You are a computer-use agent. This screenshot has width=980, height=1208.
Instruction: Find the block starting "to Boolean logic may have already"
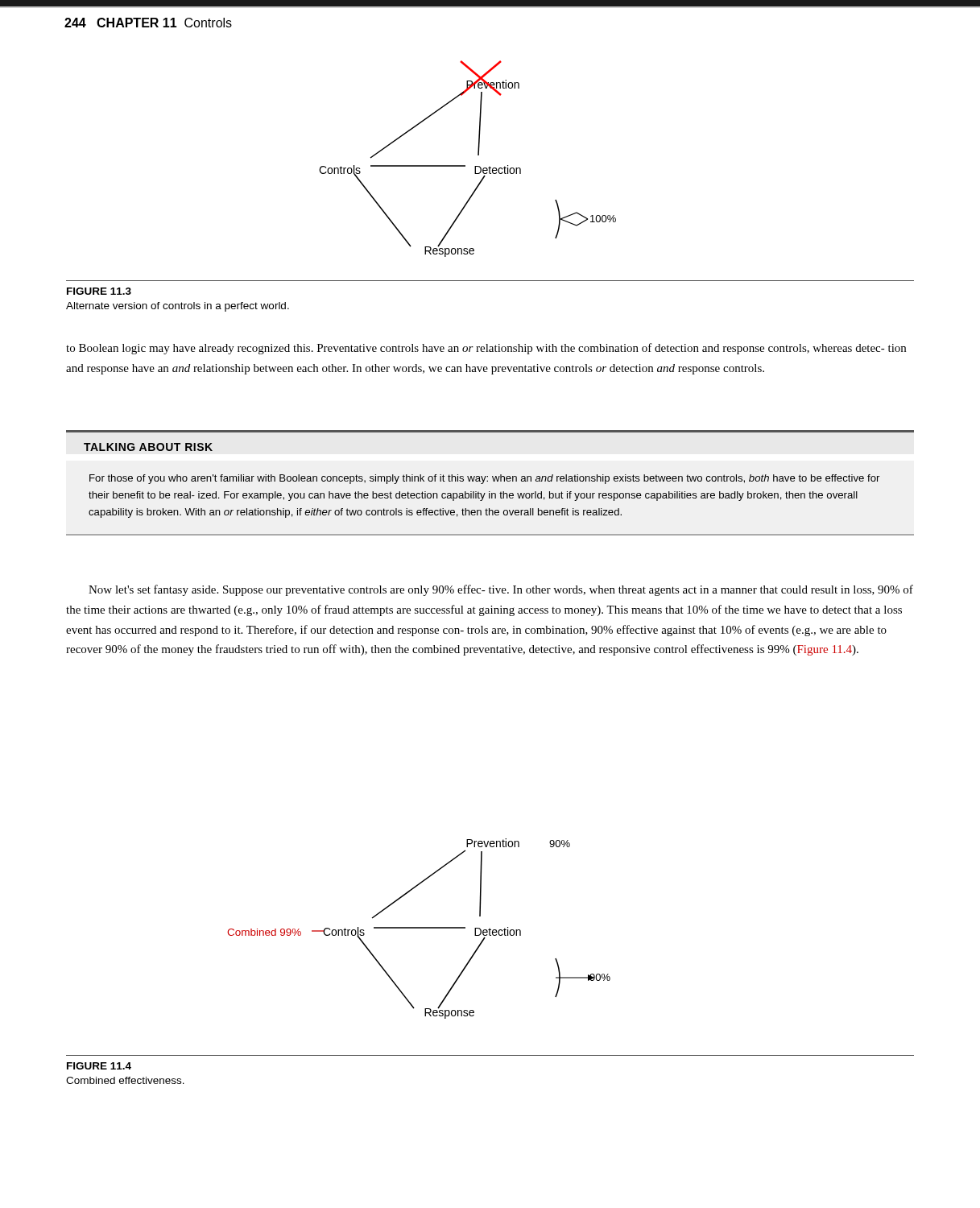(490, 358)
